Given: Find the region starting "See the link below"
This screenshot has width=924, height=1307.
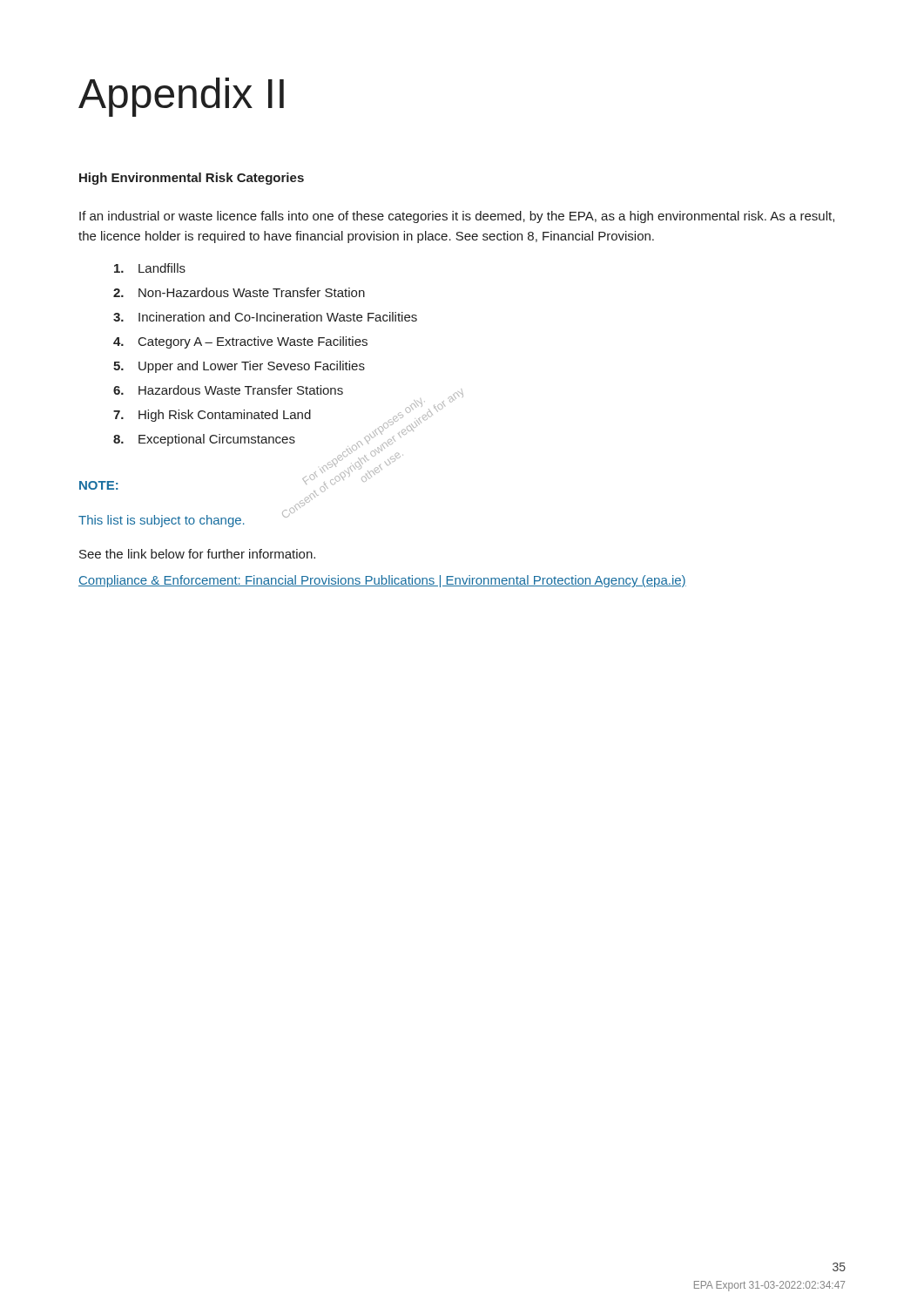Looking at the screenshot, I should pos(197,554).
